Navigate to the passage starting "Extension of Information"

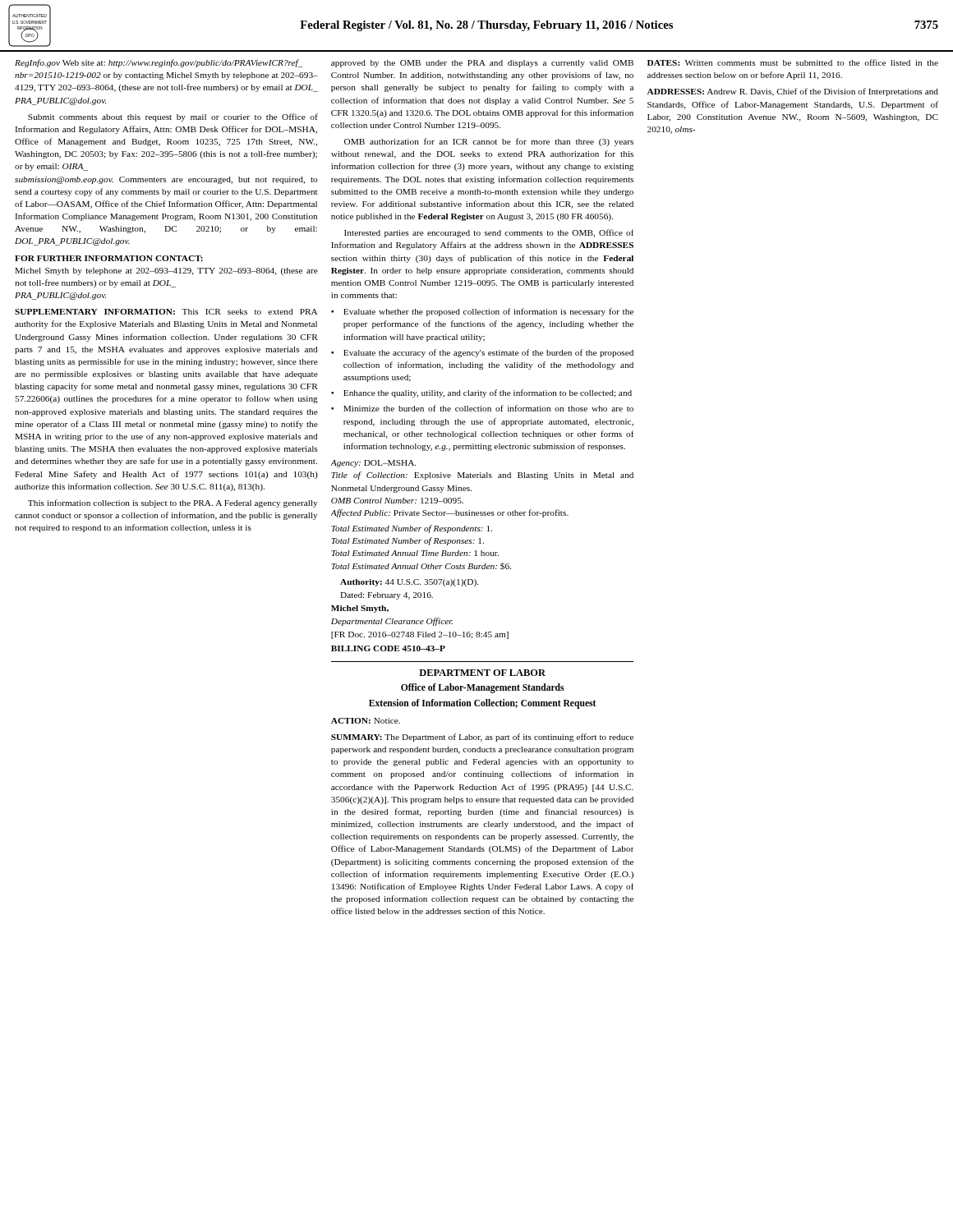click(x=482, y=704)
